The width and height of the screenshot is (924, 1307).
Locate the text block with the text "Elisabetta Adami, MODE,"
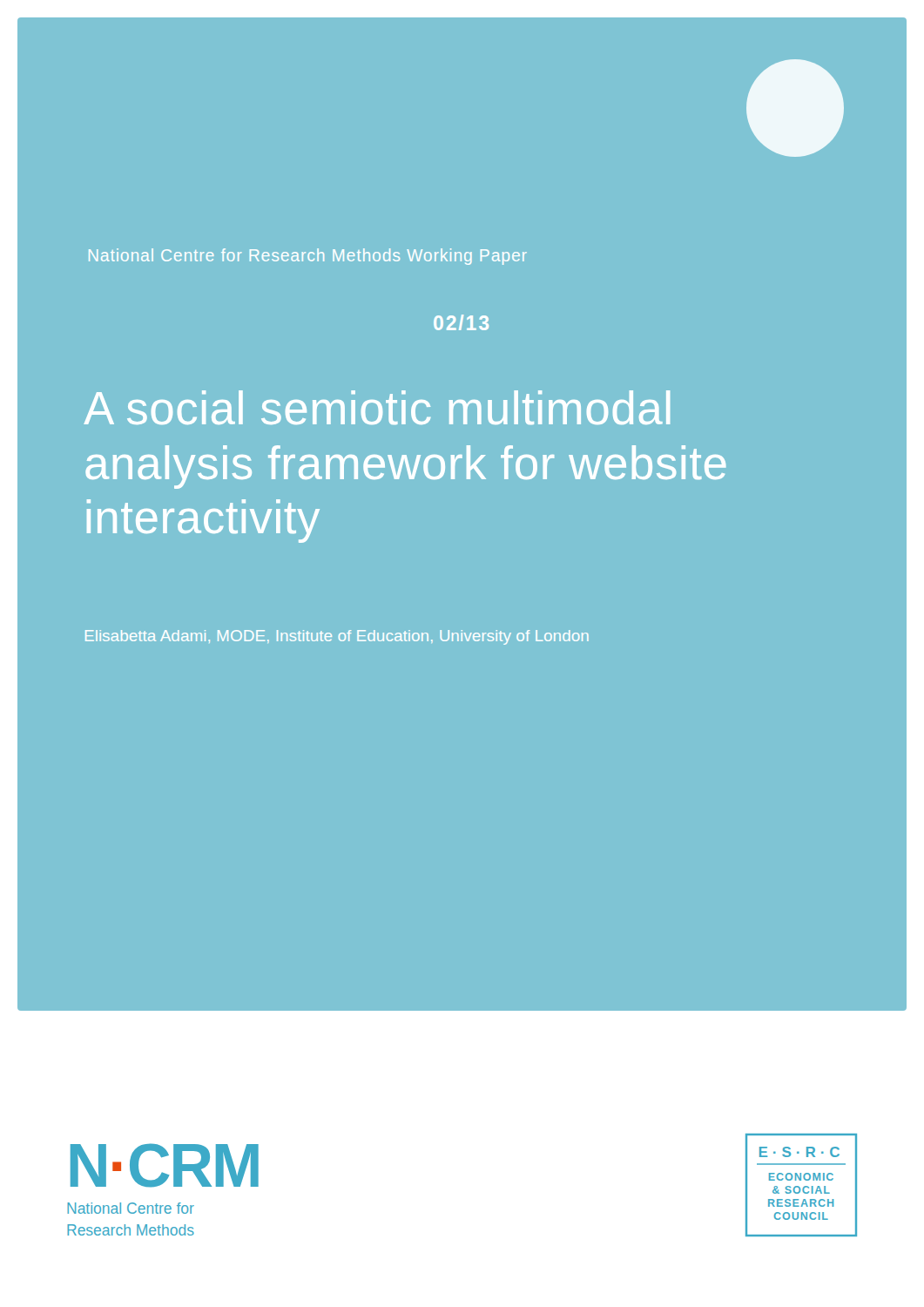[337, 636]
